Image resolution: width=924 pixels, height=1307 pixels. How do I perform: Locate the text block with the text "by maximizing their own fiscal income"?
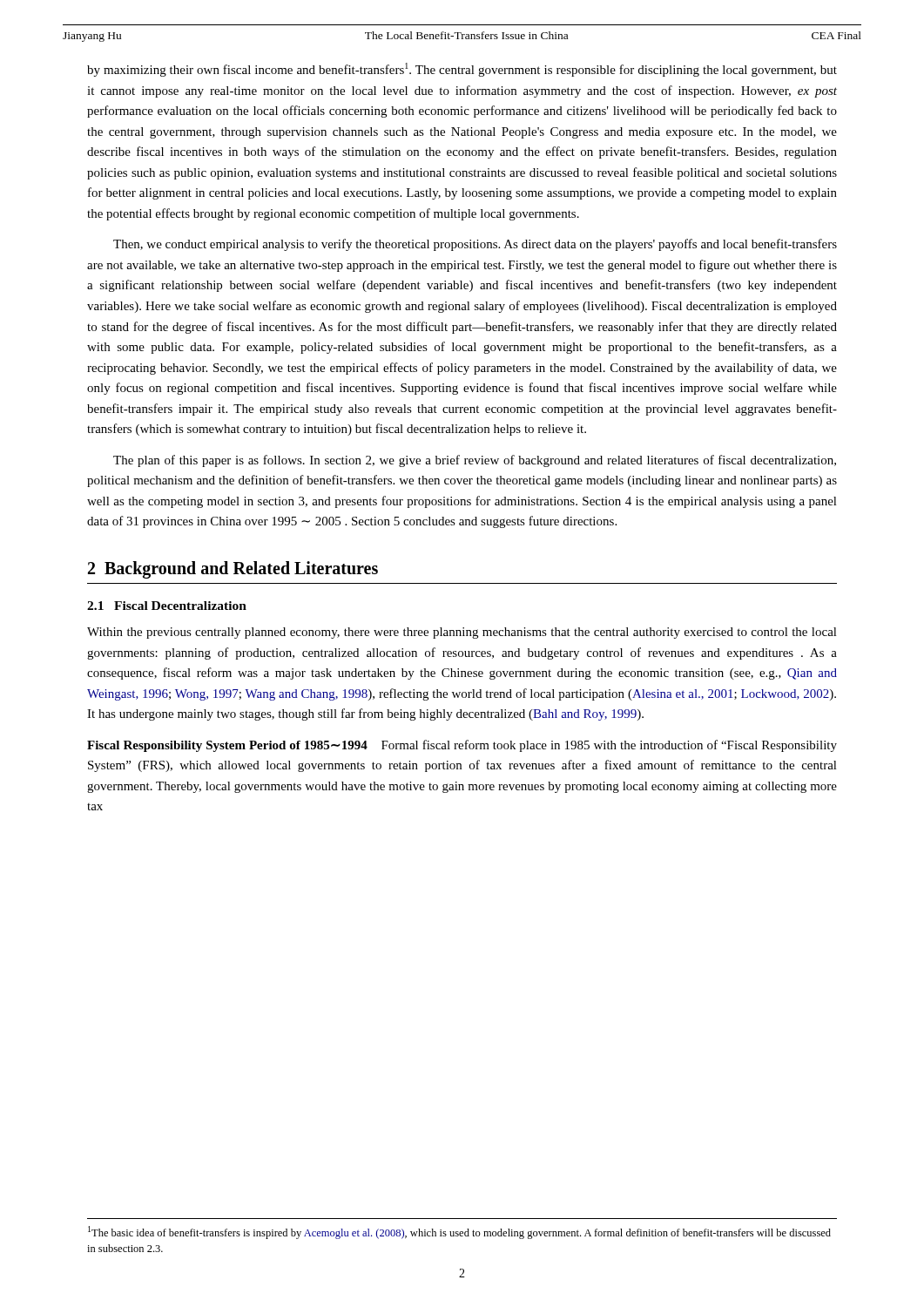click(462, 142)
